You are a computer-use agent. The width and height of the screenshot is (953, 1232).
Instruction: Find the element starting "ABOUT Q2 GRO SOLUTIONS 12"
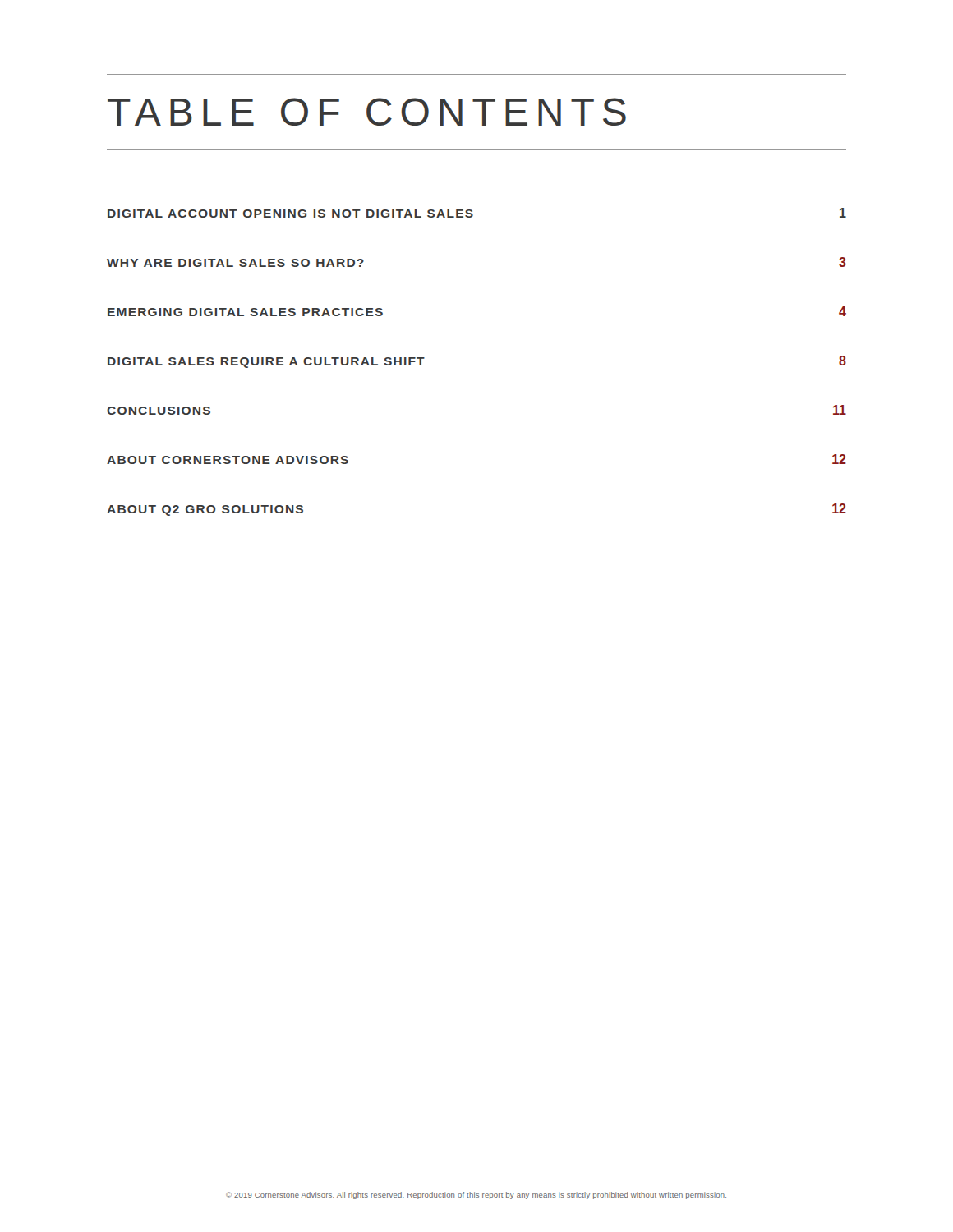[200, 510]
